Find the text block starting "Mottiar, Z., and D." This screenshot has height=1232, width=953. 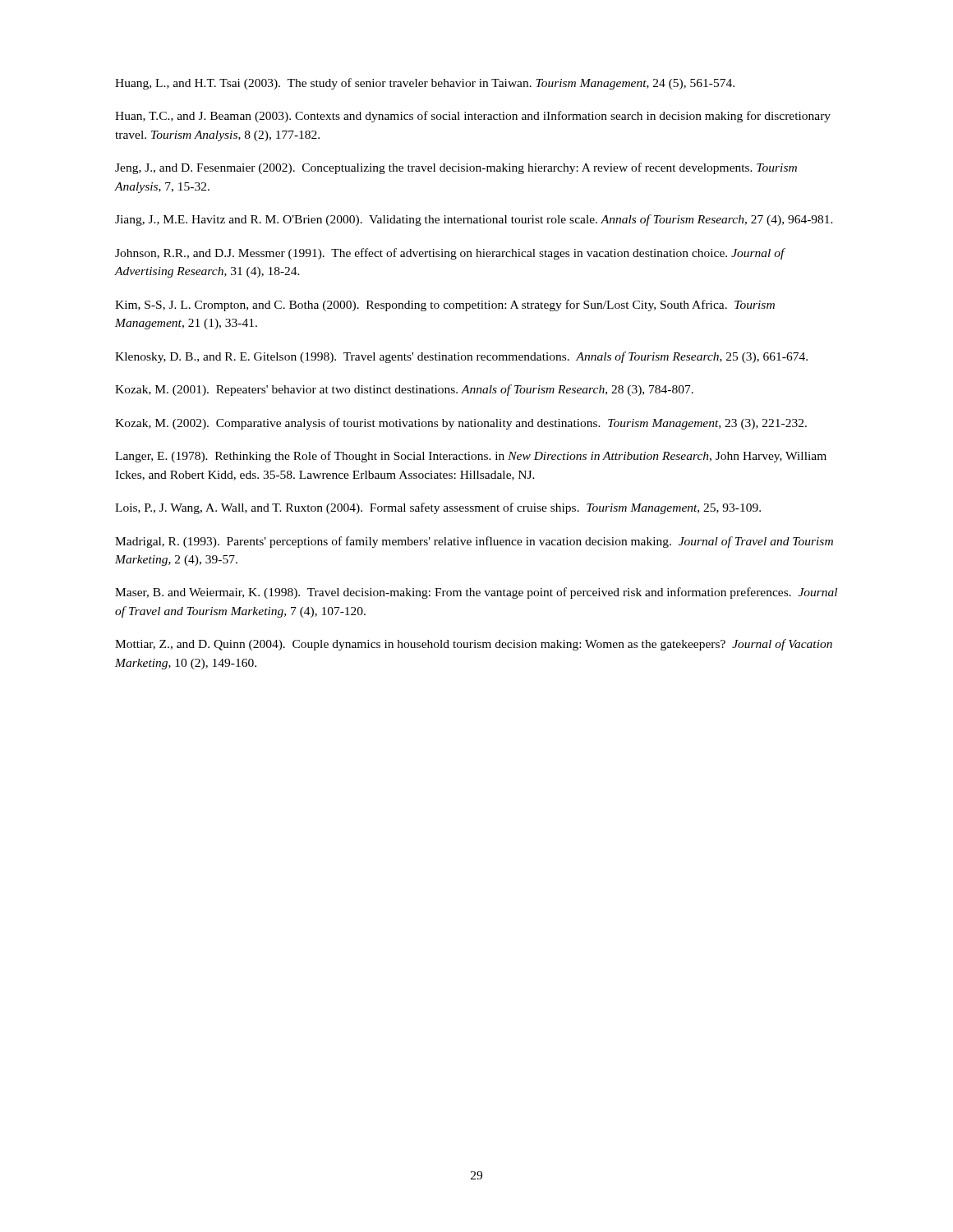click(x=474, y=653)
